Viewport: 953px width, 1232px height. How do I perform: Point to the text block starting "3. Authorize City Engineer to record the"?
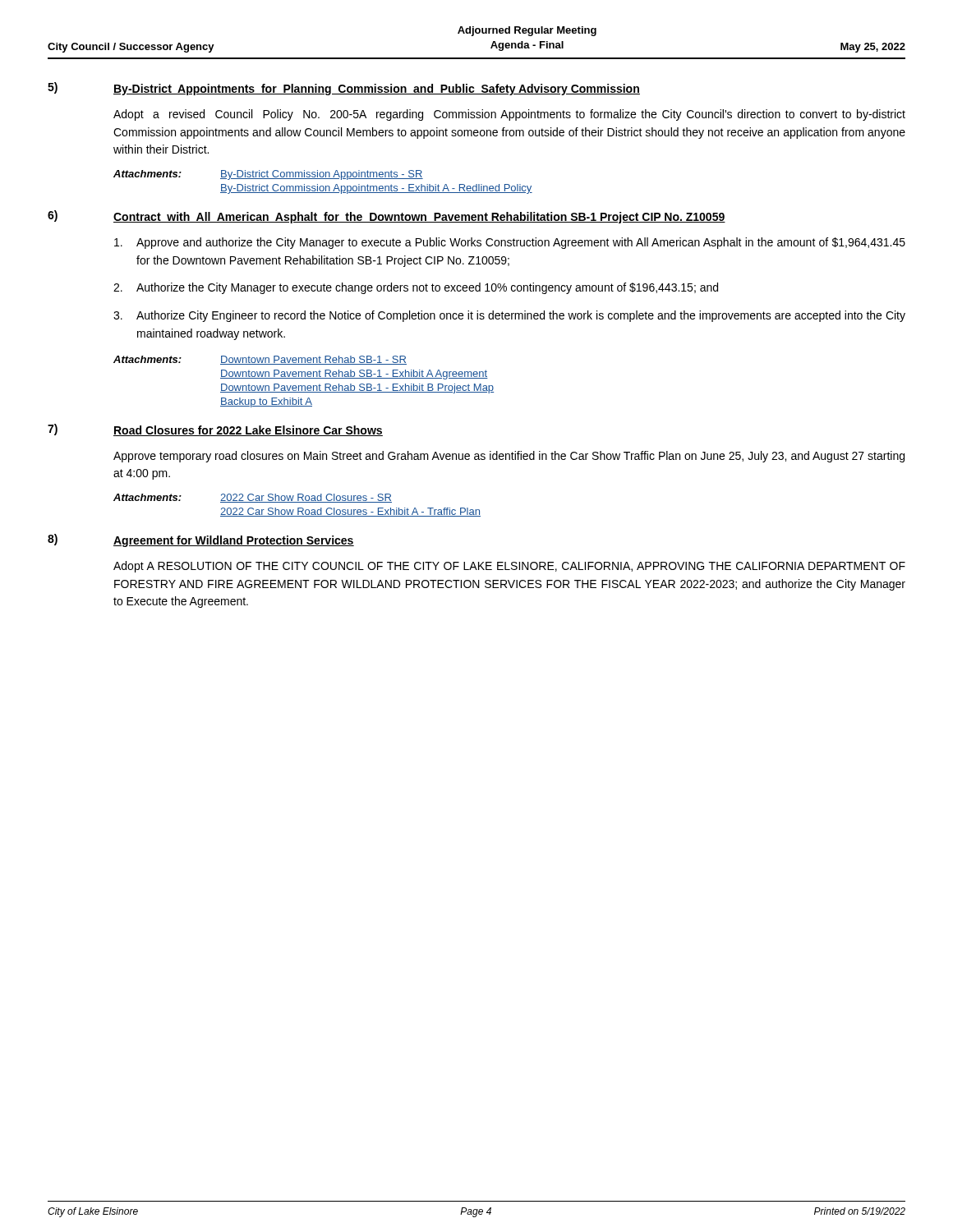(x=509, y=325)
